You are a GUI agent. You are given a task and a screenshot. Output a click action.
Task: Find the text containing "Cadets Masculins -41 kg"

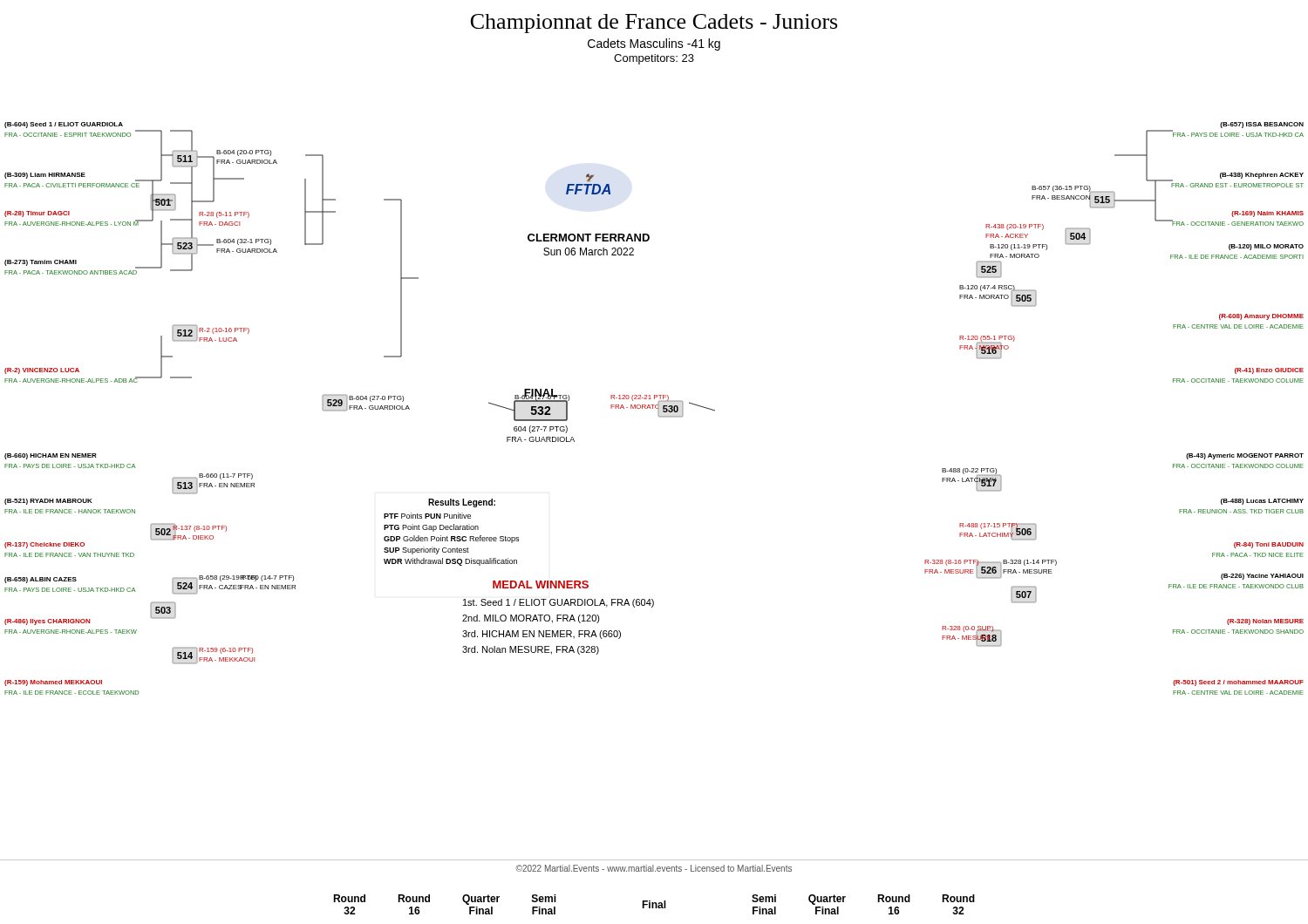(654, 44)
